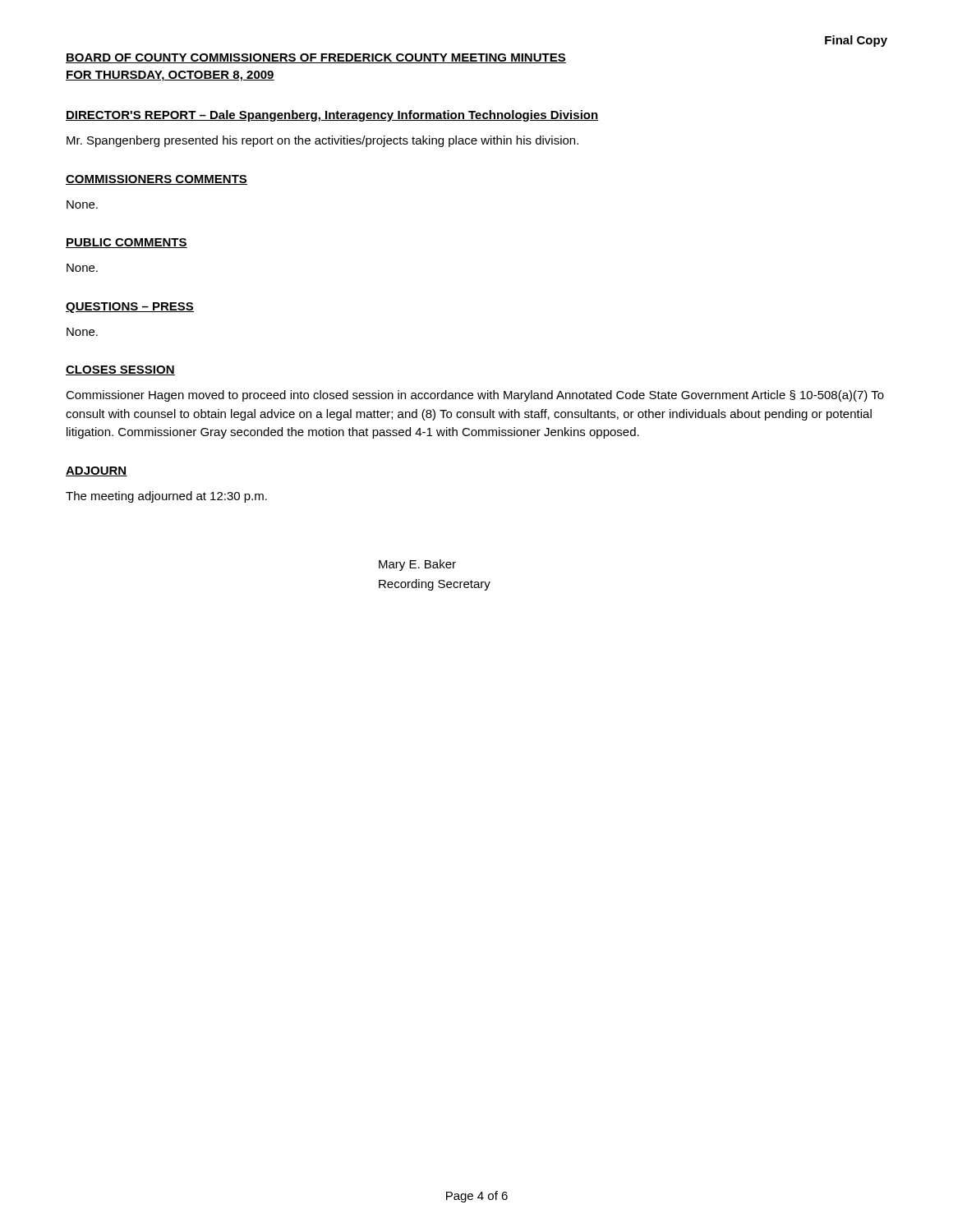Navigate to the passage starting "PUBLIC COMMENTS"
The image size is (953, 1232).
pyautogui.click(x=126, y=242)
